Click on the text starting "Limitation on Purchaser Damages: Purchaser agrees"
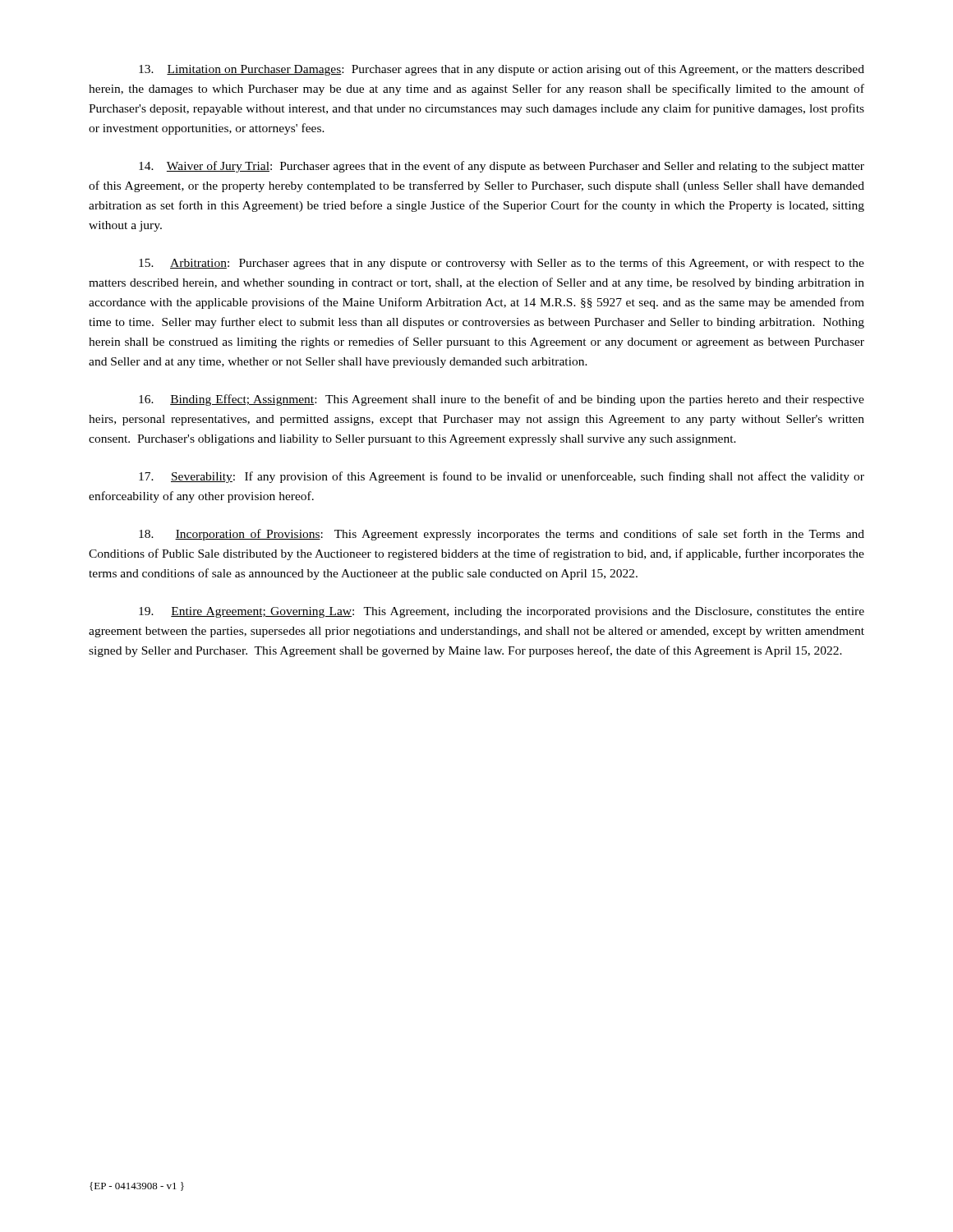The height and width of the screenshot is (1232, 953). coord(476,98)
